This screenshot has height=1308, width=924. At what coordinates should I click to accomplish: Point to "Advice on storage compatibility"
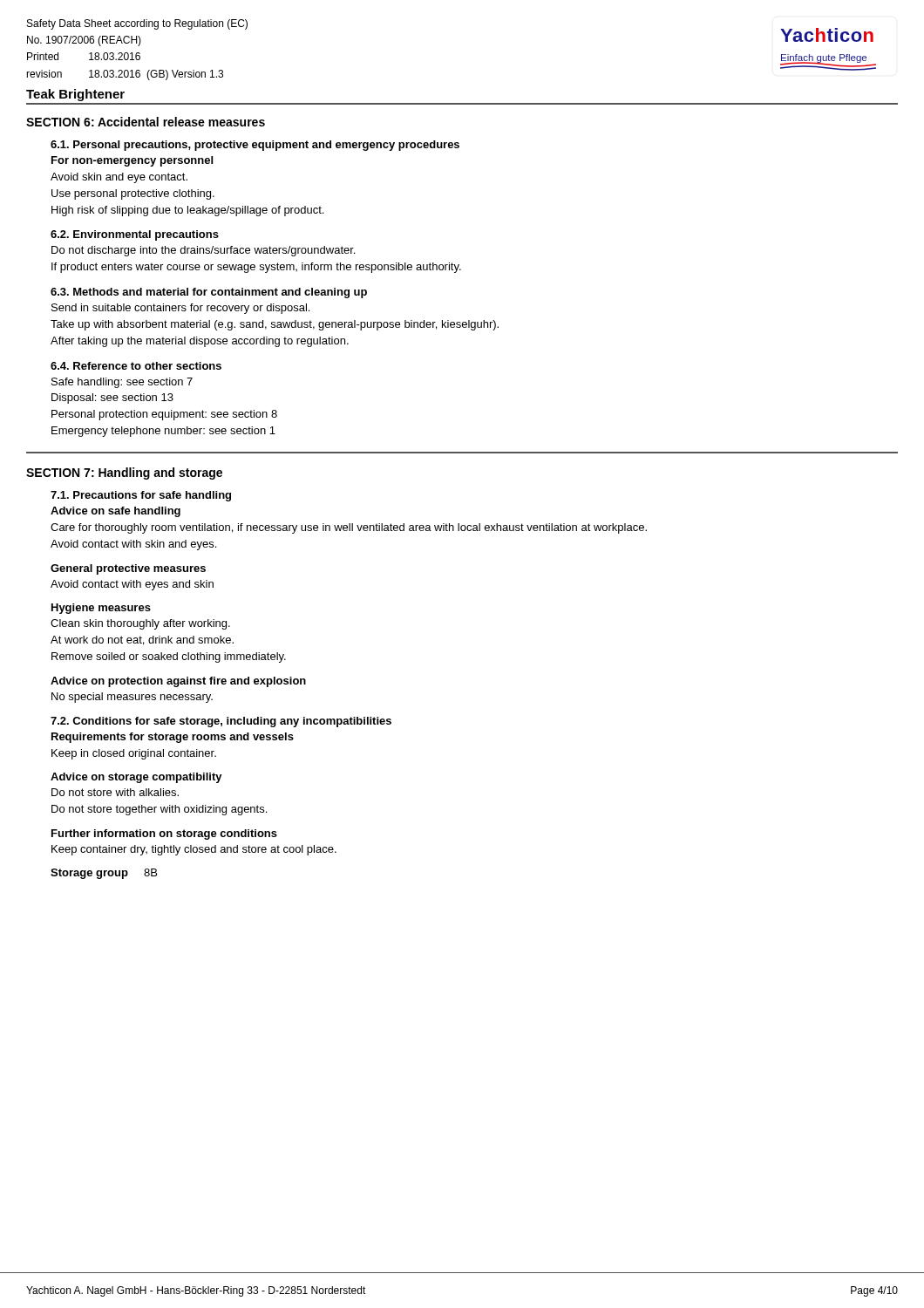click(136, 777)
